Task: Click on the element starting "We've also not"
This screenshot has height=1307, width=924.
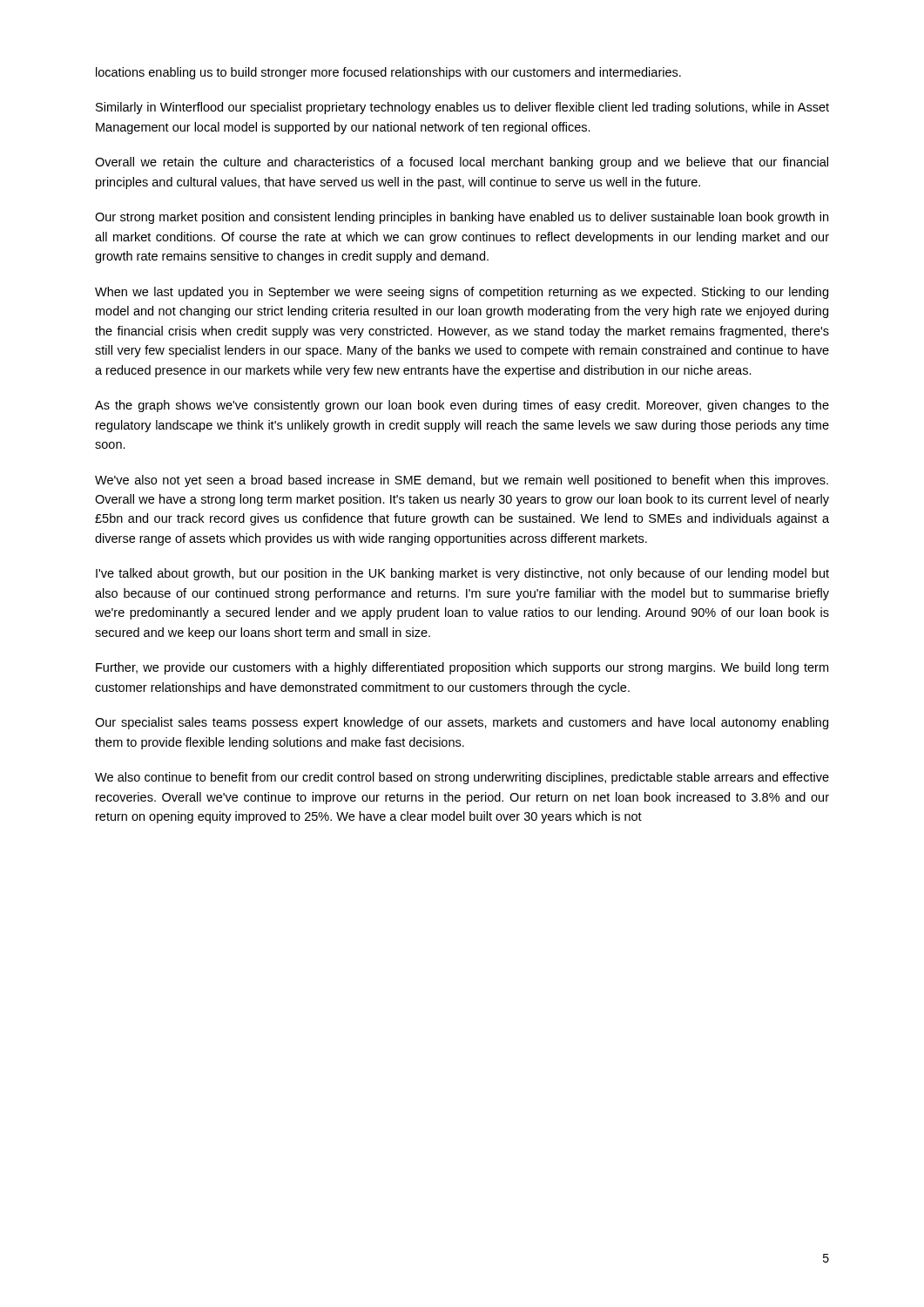Action: (x=462, y=509)
